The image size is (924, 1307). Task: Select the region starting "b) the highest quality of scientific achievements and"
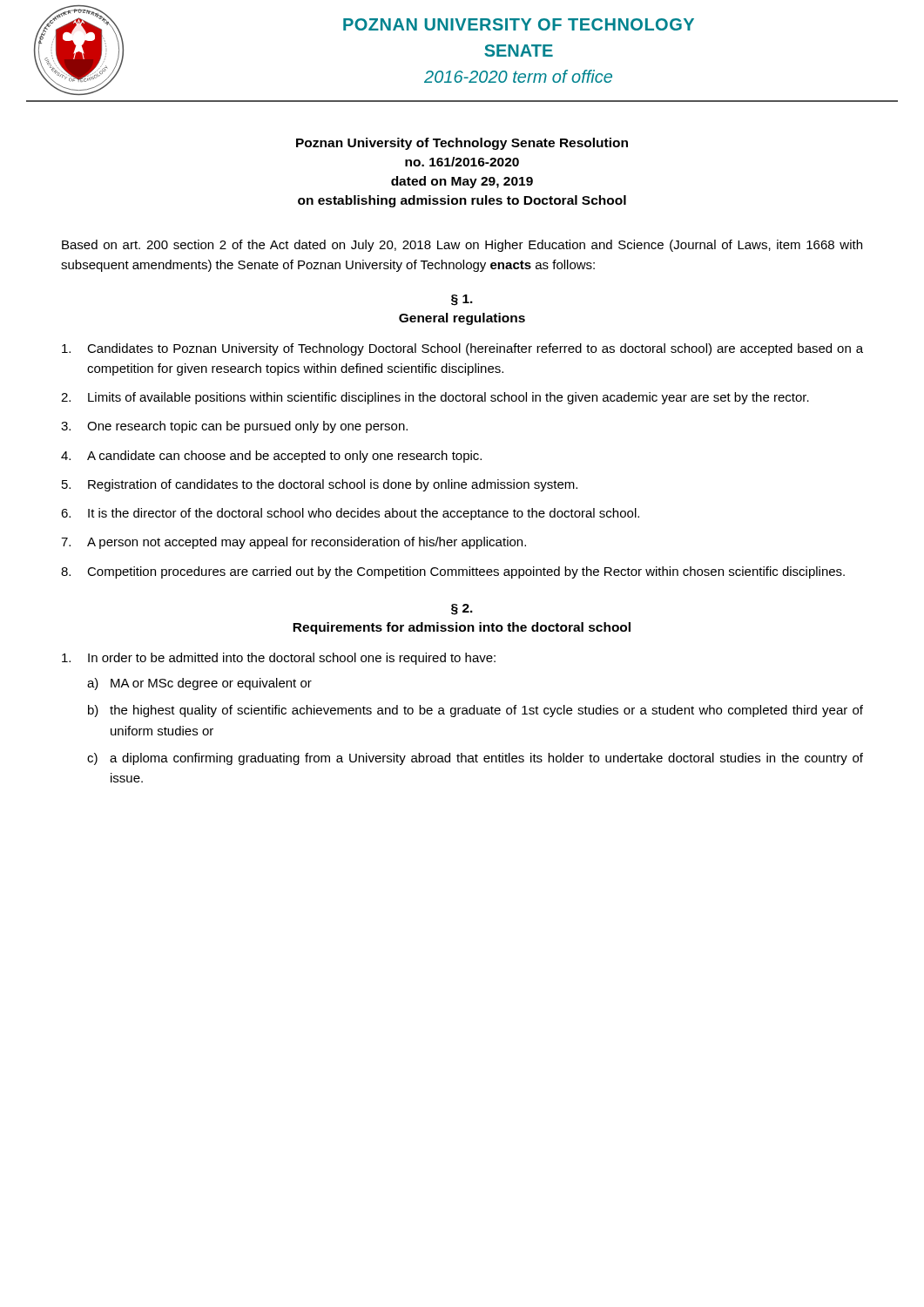475,720
